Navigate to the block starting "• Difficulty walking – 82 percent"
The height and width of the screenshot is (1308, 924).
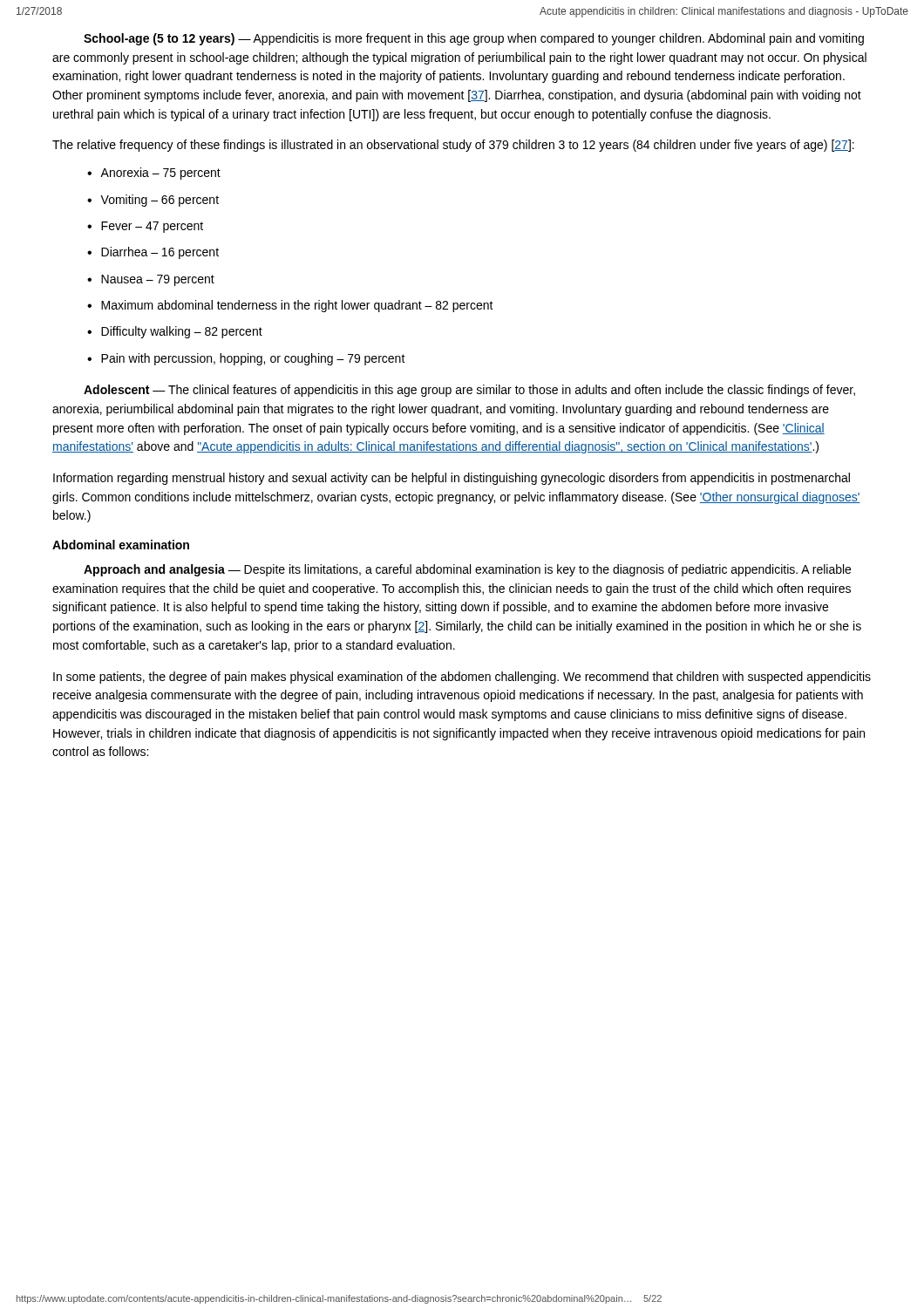click(x=175, y=333)
